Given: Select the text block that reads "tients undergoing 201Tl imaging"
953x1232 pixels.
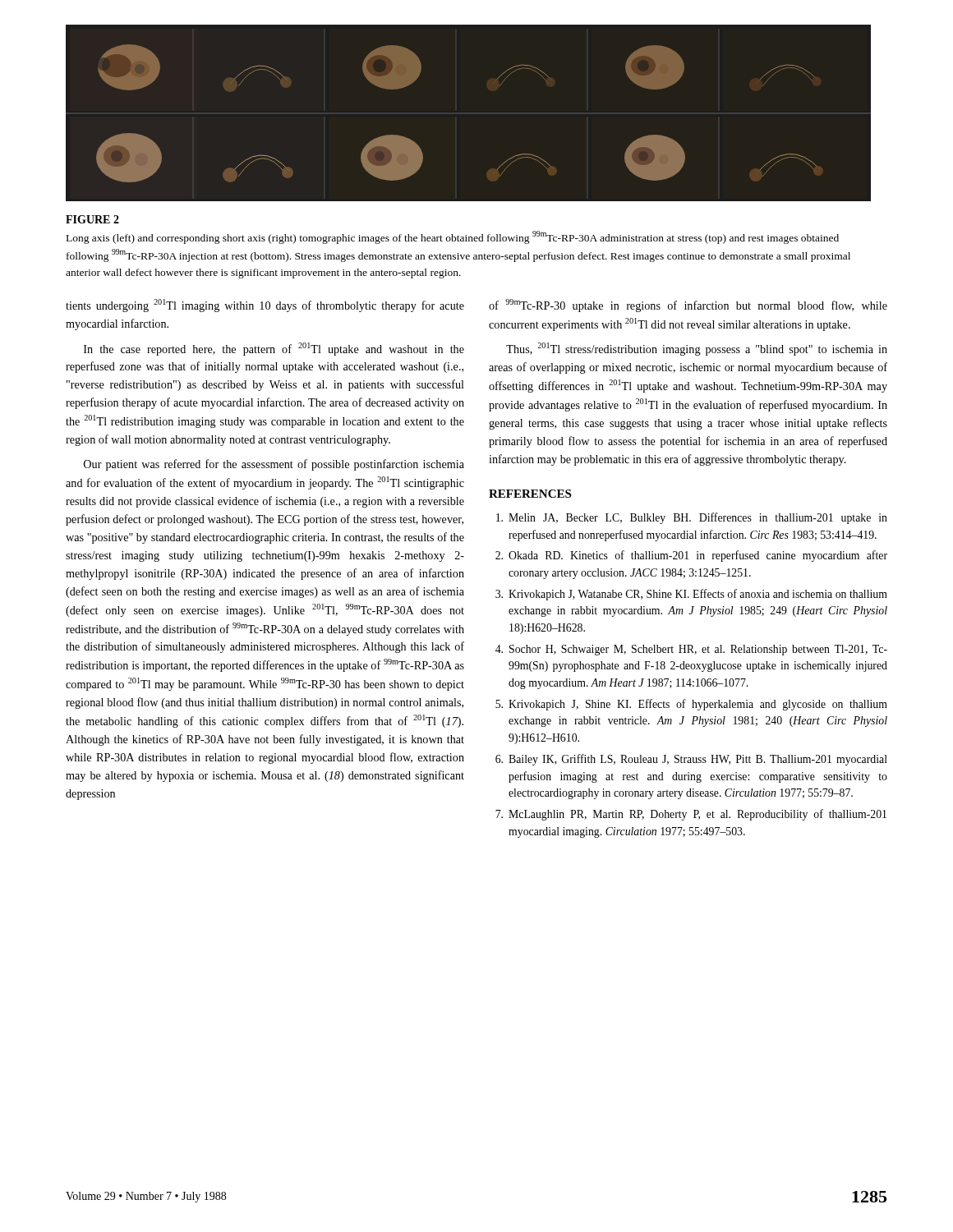Looking at the screenshot, I should point(265,549).
